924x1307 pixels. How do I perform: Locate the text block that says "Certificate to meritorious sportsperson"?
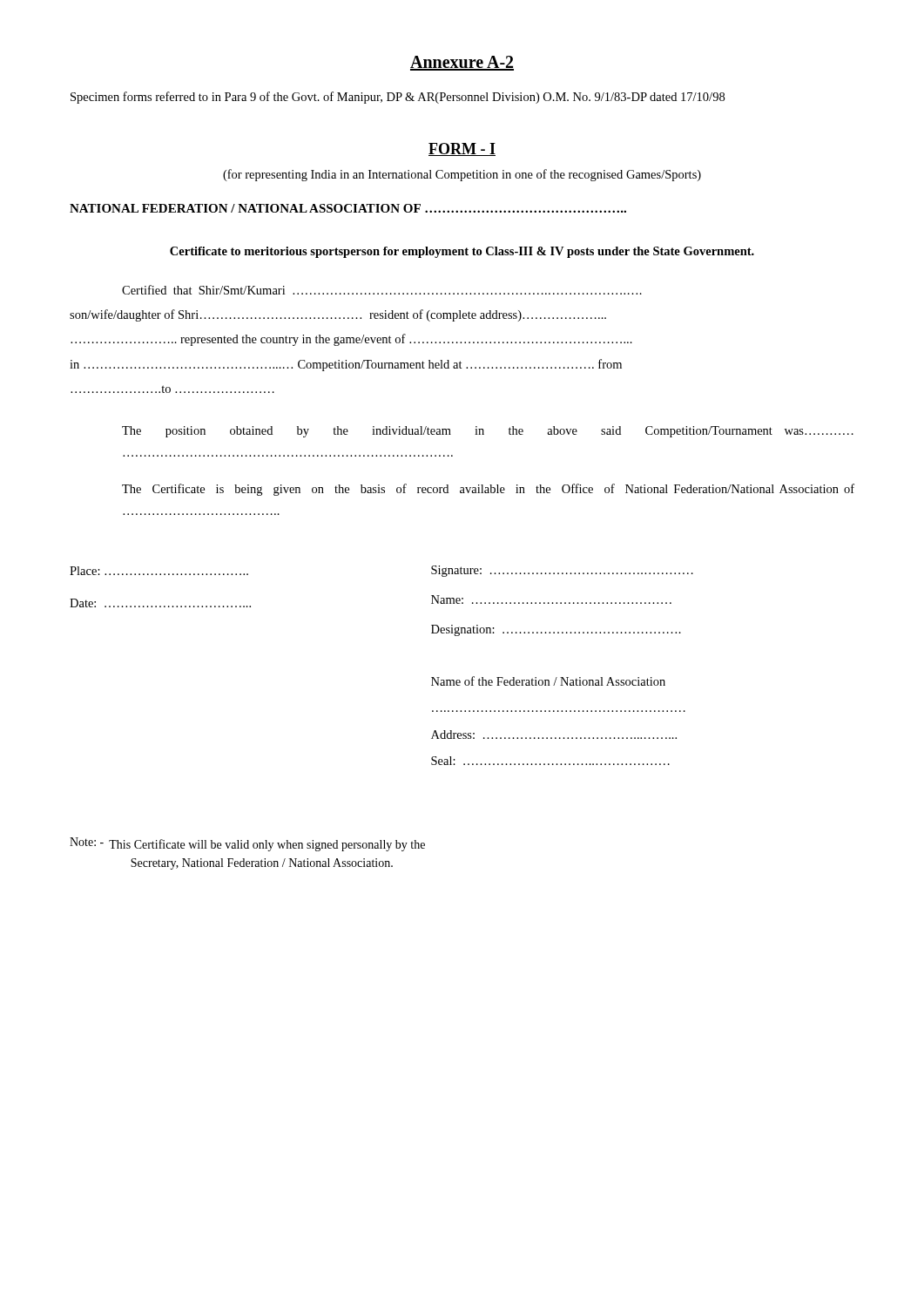pos(462,251)
